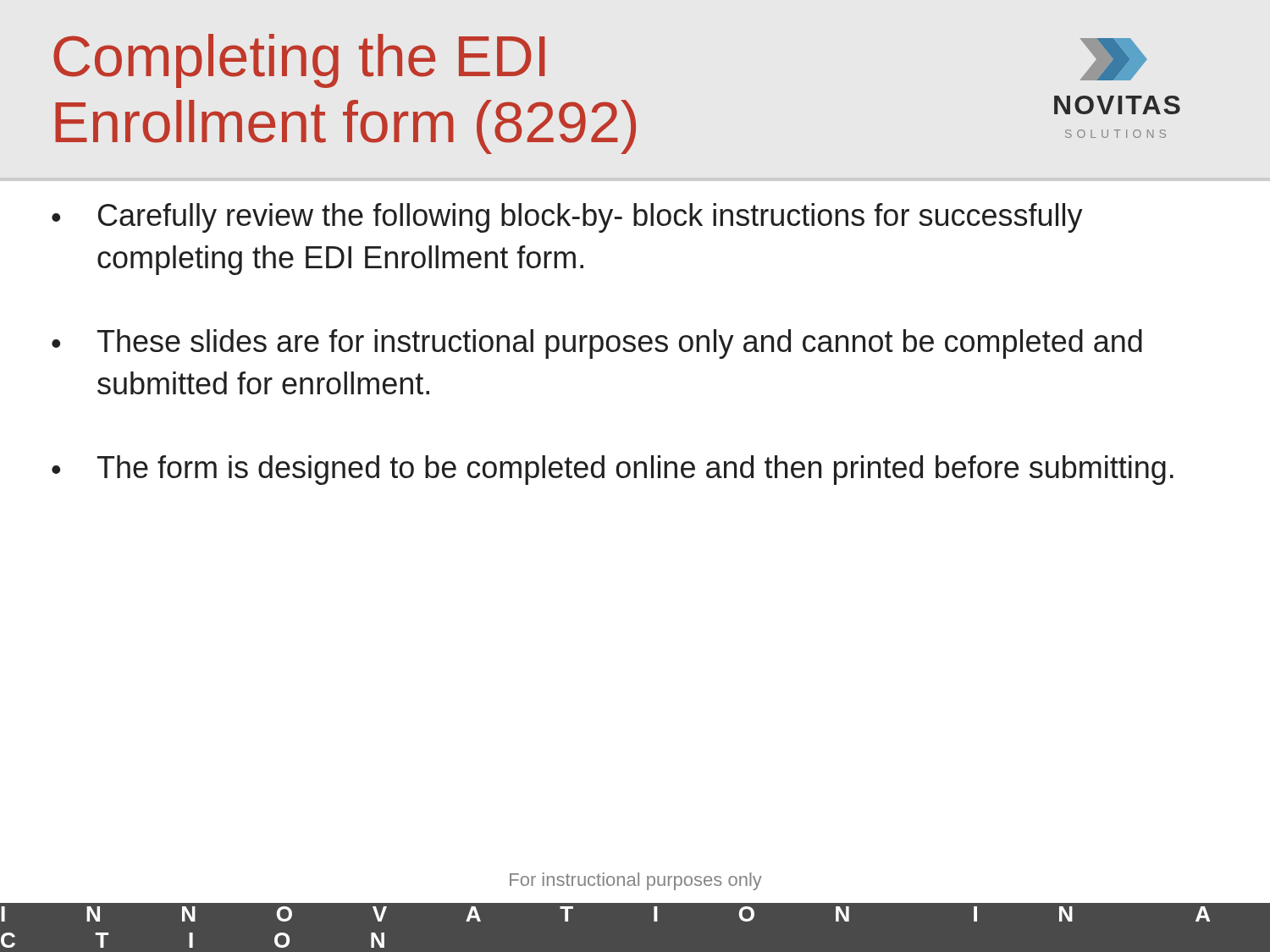
Task: Navigate to the region starting "• The form is designed"
Action: coord(635,469)
